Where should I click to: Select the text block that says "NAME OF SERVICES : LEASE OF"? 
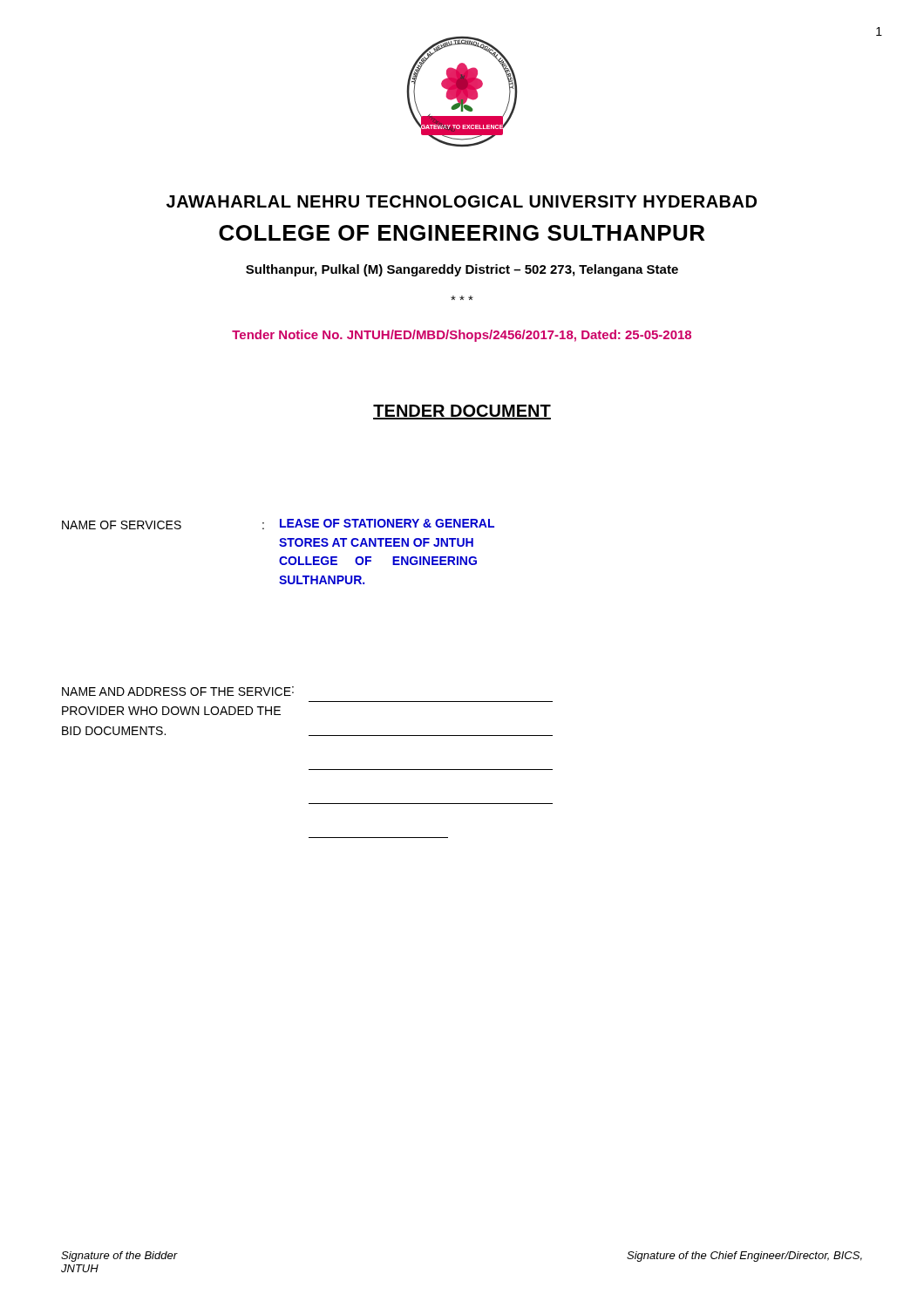tap(278, 552)
